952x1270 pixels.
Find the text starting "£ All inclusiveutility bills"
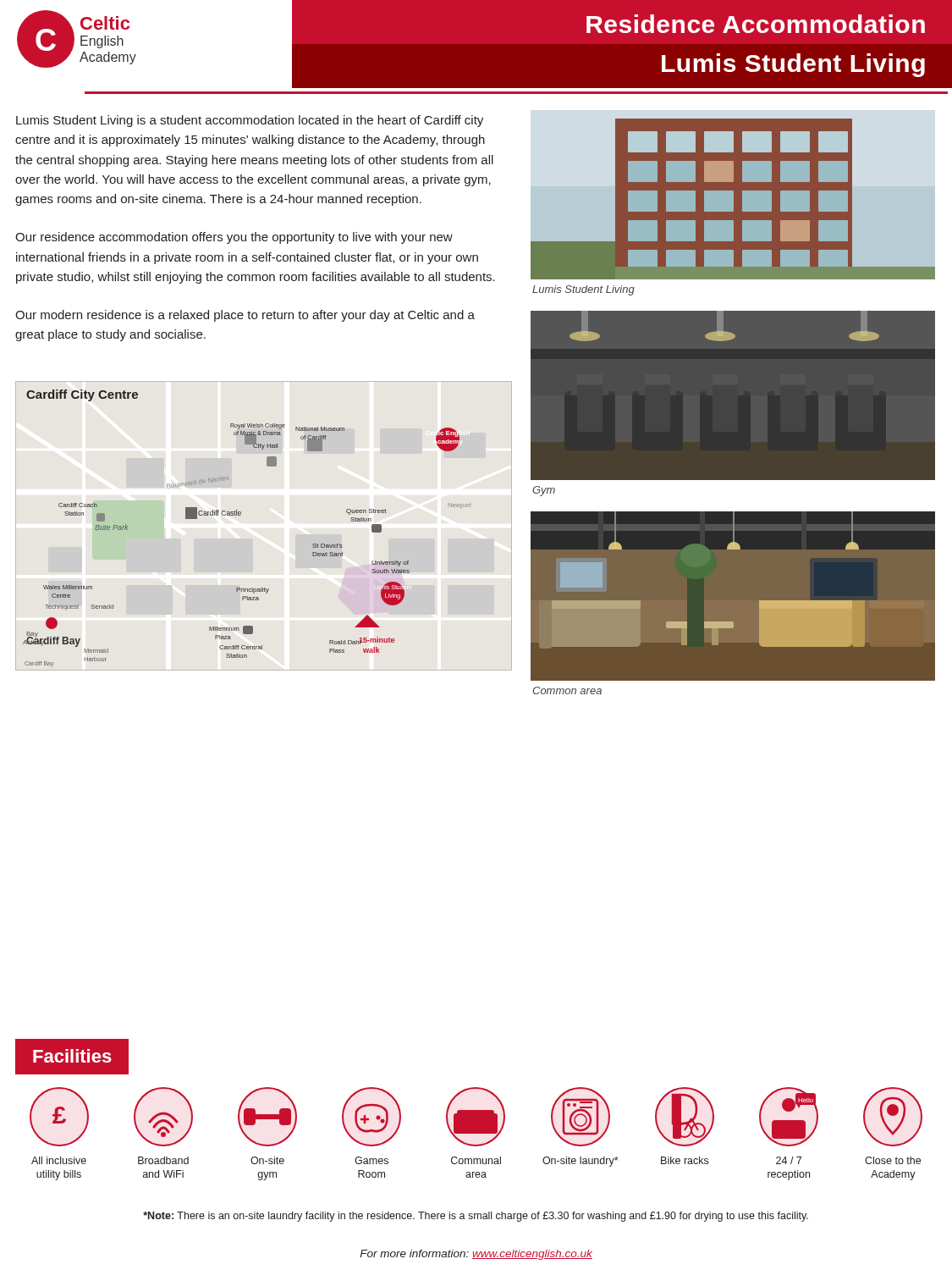point(59,1133)
